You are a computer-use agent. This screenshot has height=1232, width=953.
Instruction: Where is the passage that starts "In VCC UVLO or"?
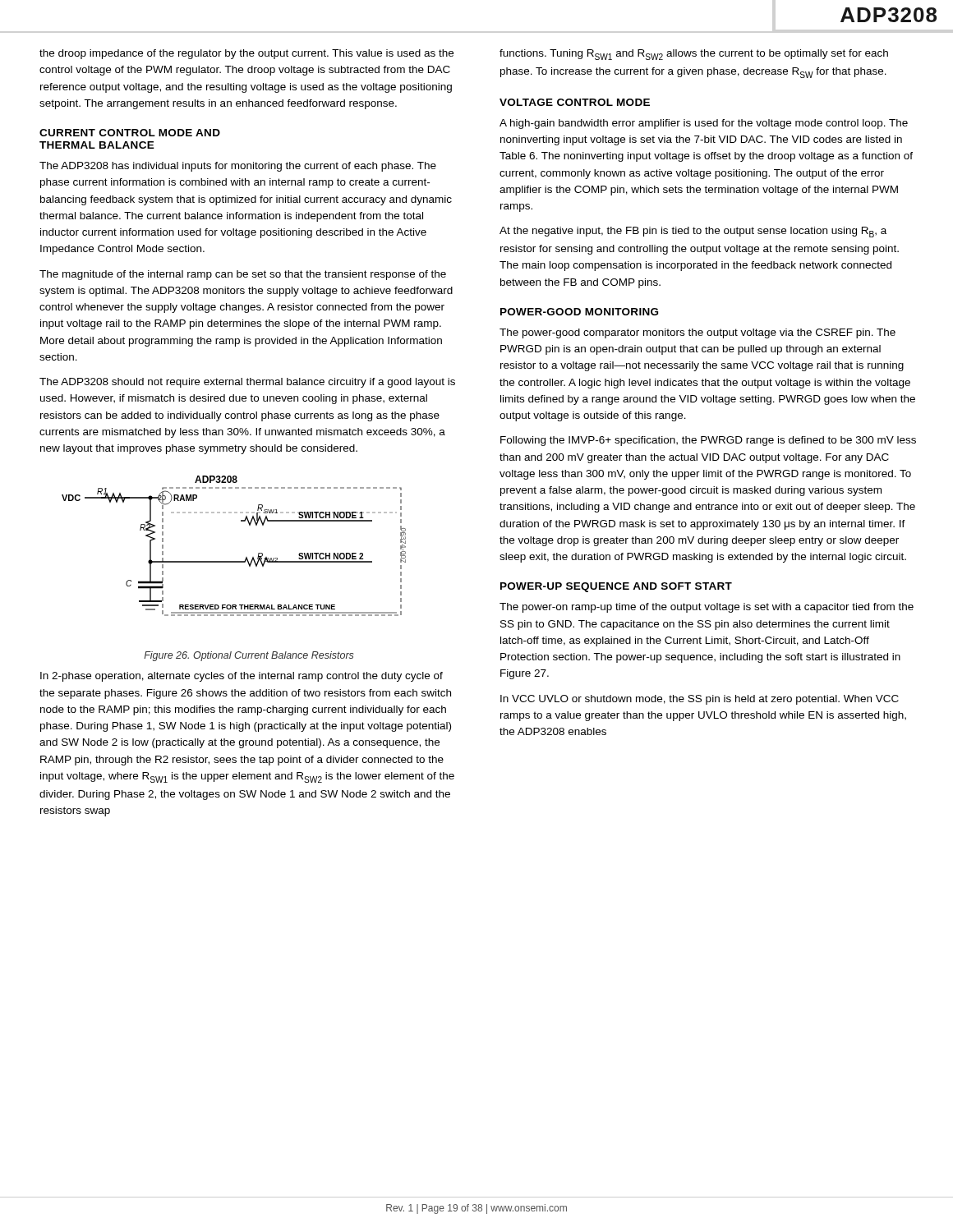tap(709, 715)
